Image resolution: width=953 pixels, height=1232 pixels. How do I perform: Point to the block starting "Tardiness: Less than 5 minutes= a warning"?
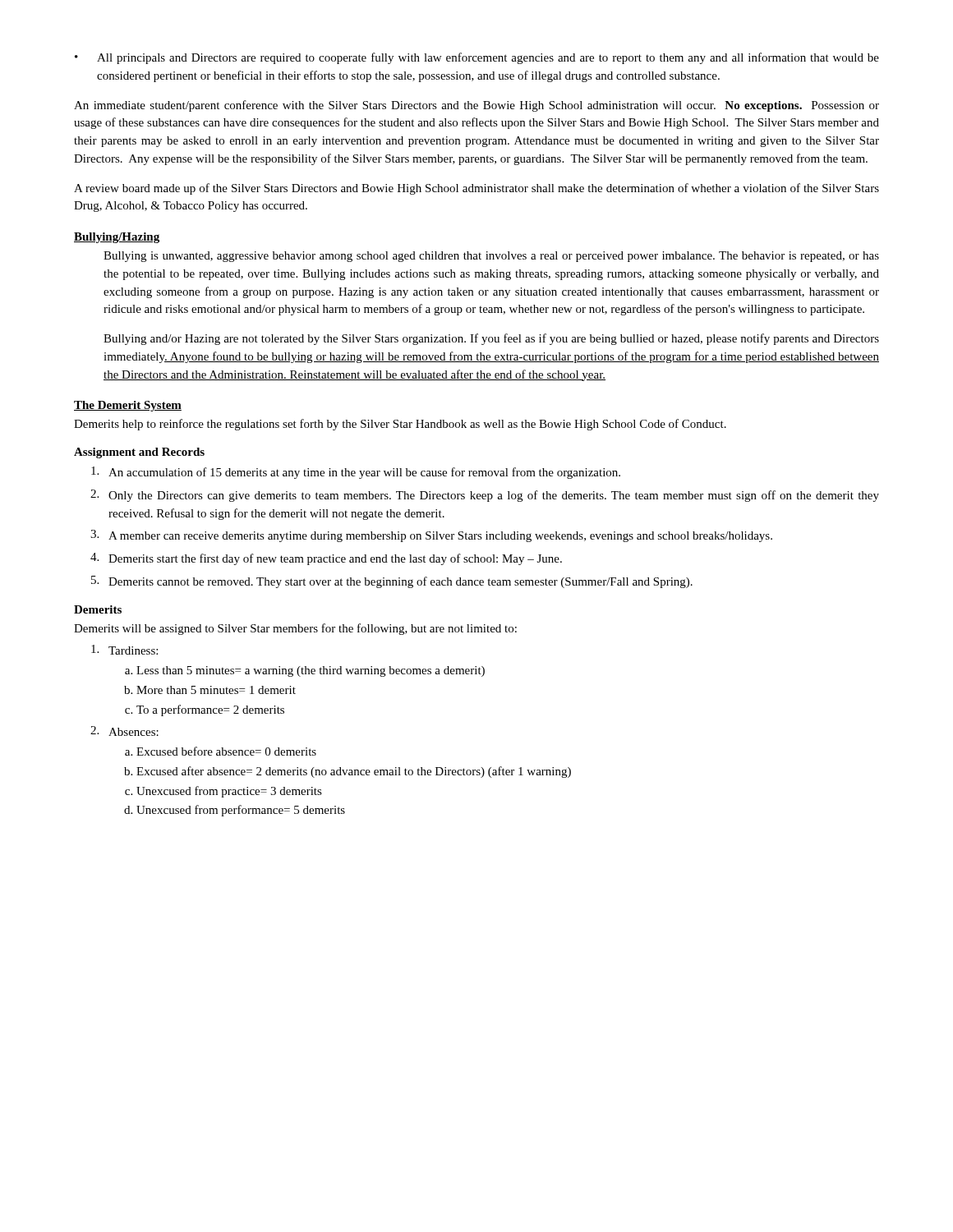pos(485,681)
